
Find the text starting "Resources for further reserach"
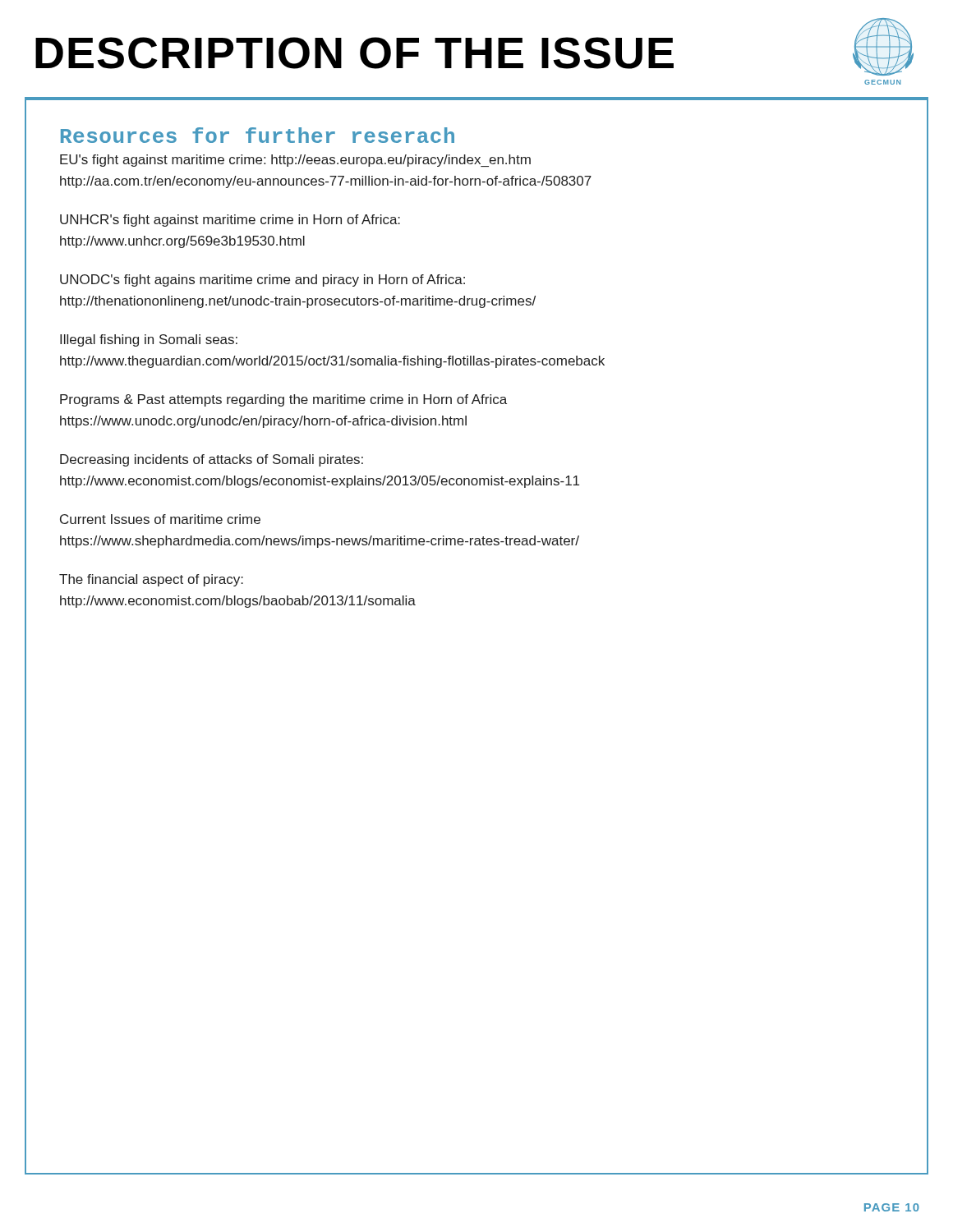coord(258,137)
